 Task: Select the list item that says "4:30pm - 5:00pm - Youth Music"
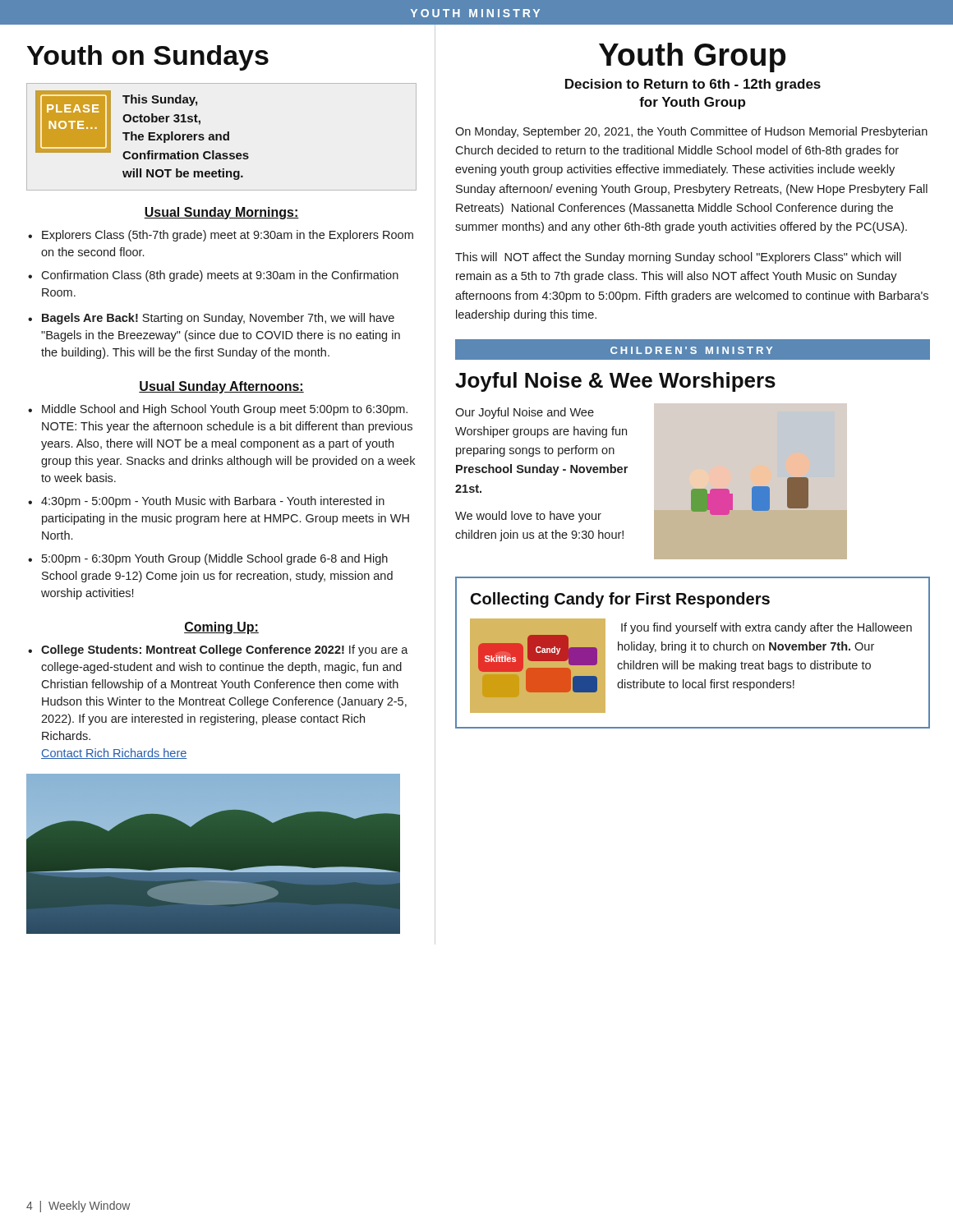[225, 518]
